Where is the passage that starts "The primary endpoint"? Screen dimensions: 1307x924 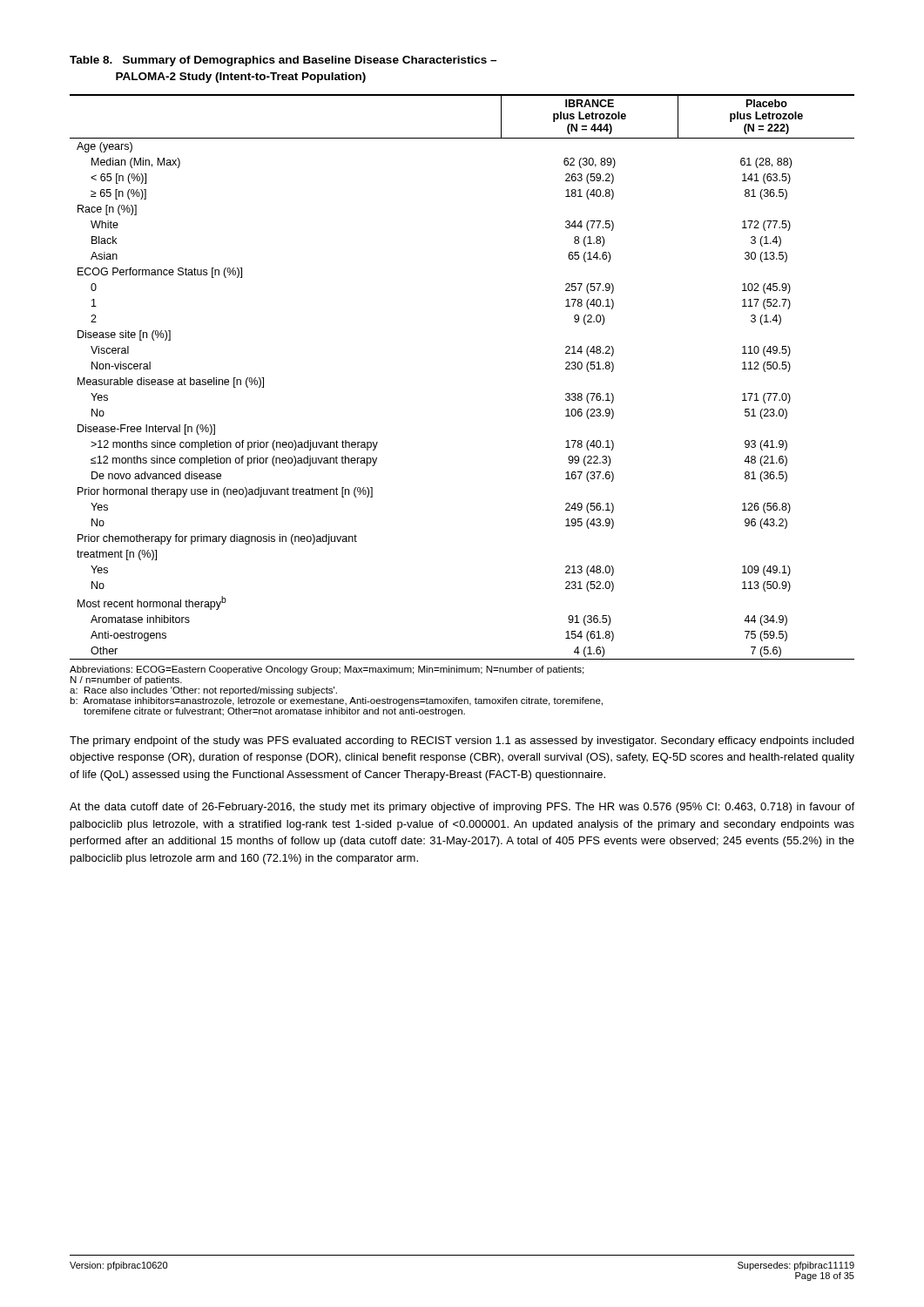click(x=462, y=757)
